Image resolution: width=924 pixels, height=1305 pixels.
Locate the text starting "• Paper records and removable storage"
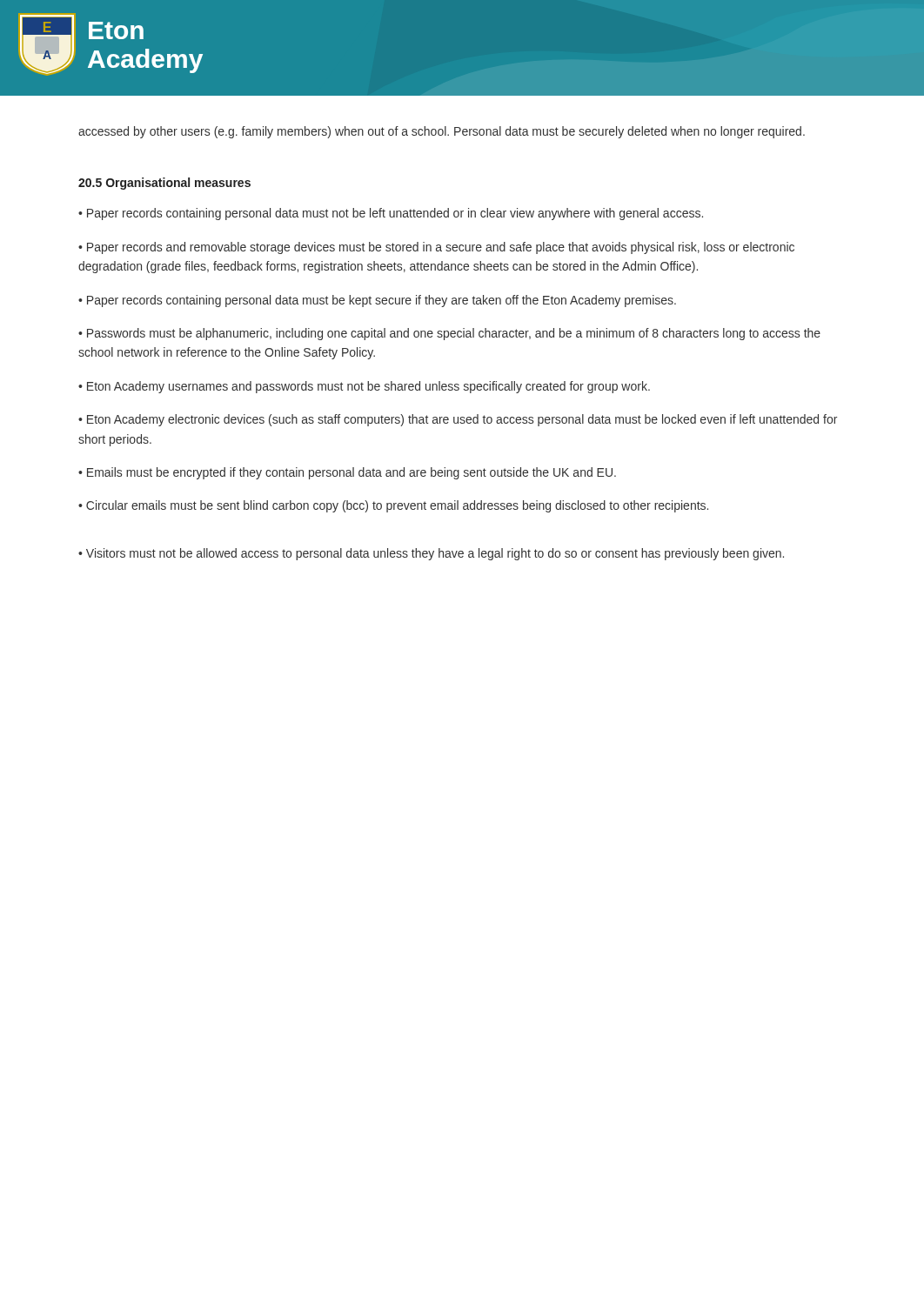click(437, 257)
